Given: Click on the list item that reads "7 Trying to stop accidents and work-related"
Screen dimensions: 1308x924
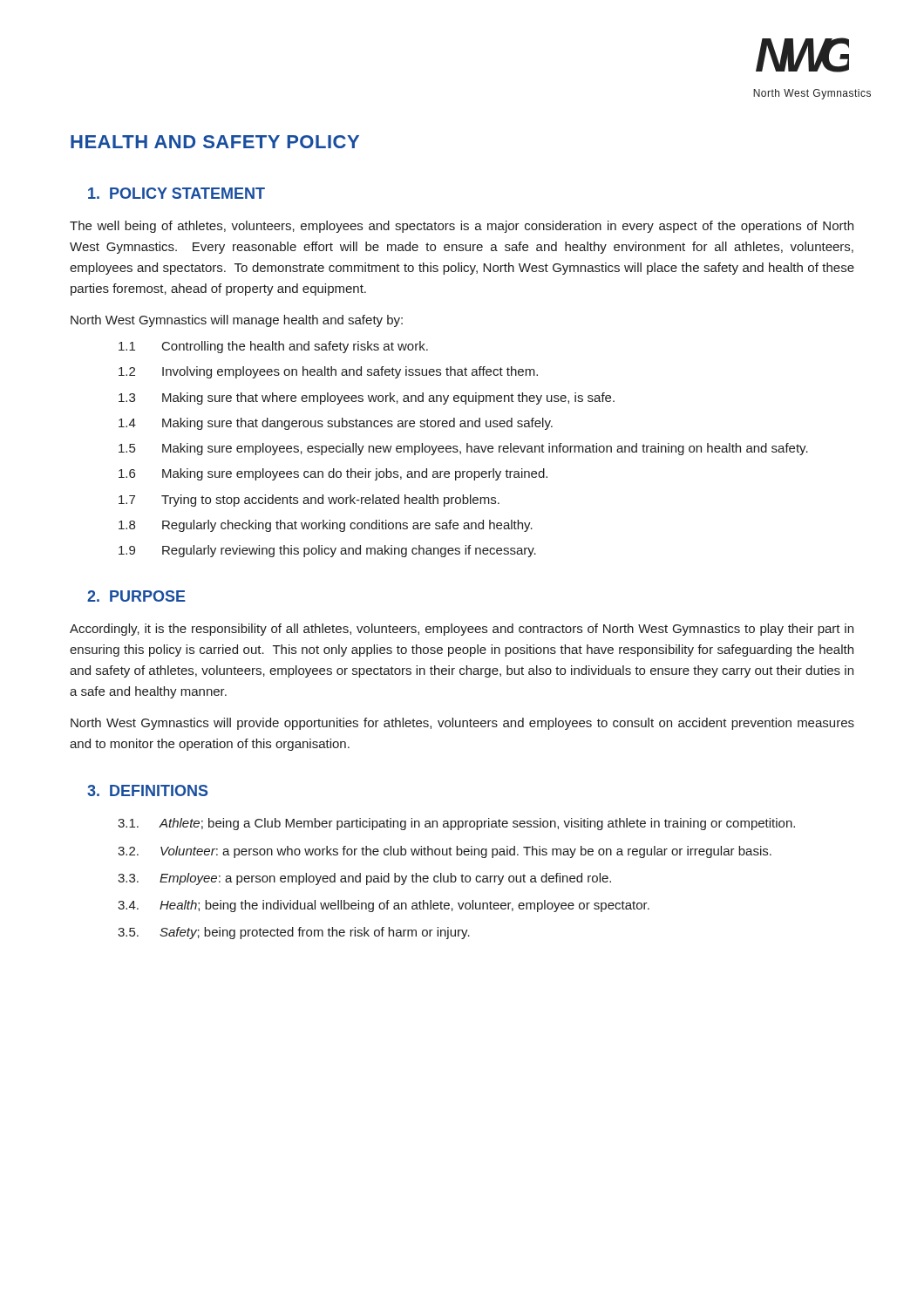Looking at the screenshot, I should (486, 499).
